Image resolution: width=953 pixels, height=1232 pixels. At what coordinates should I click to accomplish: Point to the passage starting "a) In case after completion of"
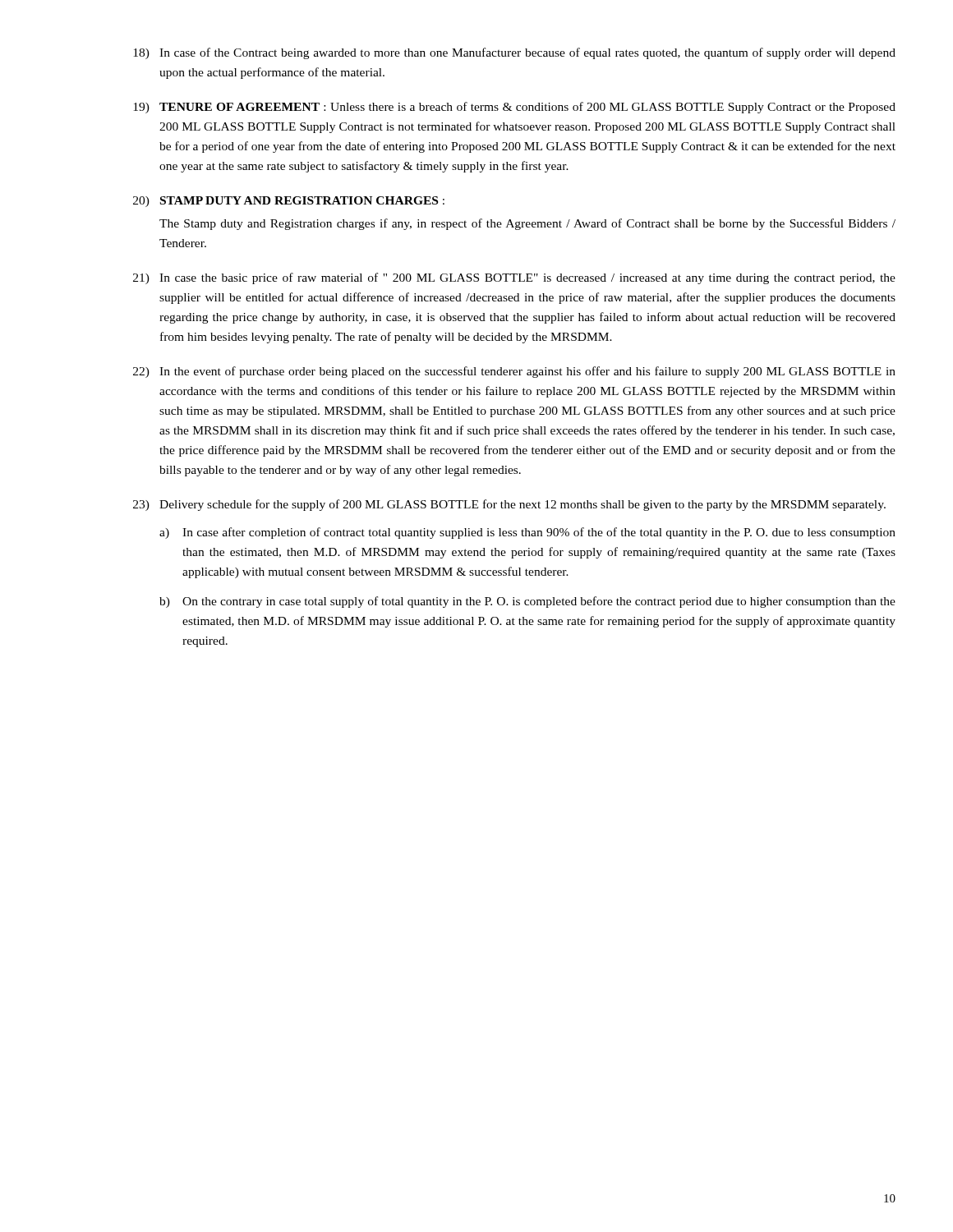coord(527,552)
